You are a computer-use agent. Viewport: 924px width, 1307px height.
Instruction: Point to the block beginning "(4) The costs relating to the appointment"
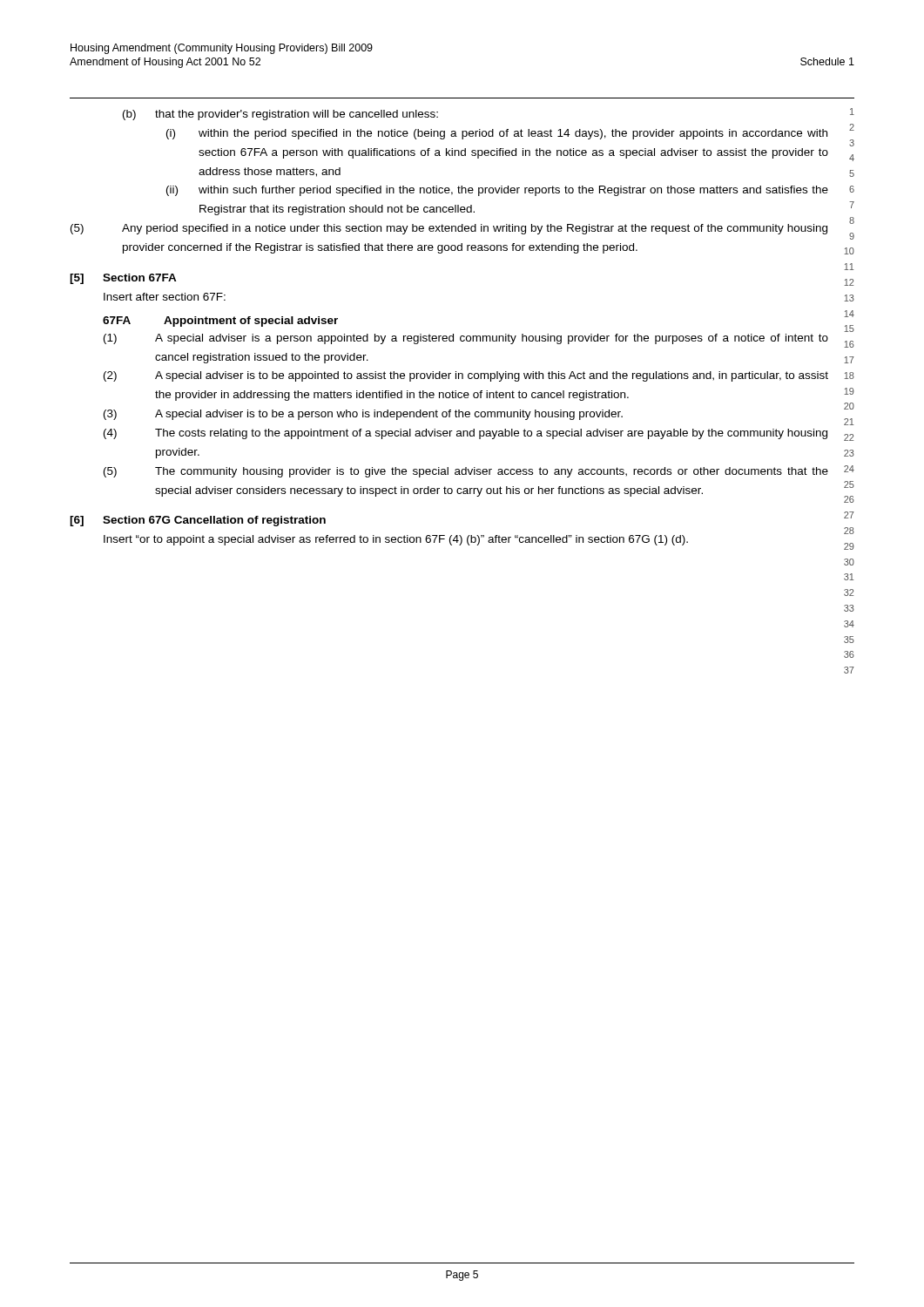click(465, 443)
